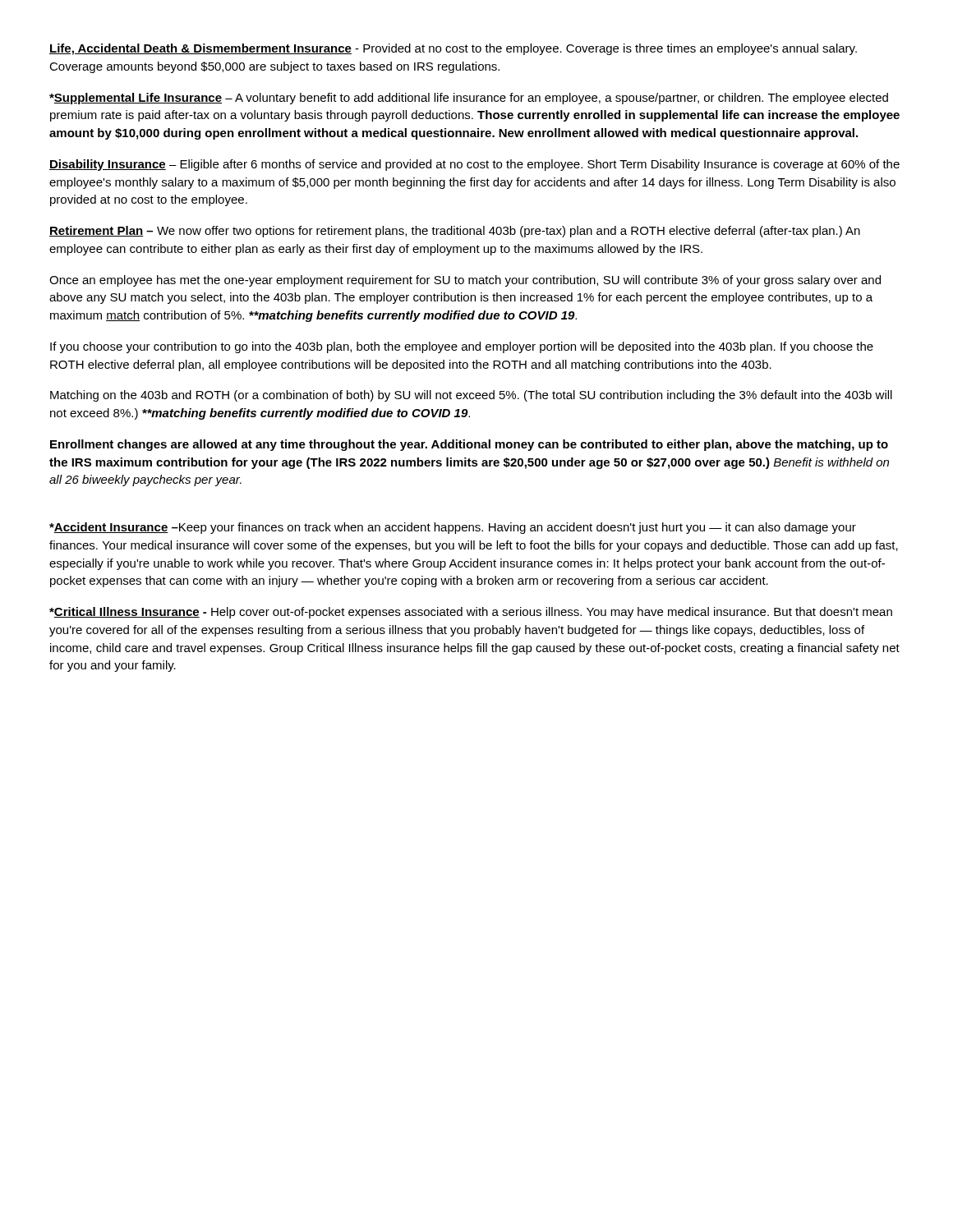Locate the block of text that opens with "Critical Illness Insurance - Help cover out-of-pocket"

click(x=474, y=638)
